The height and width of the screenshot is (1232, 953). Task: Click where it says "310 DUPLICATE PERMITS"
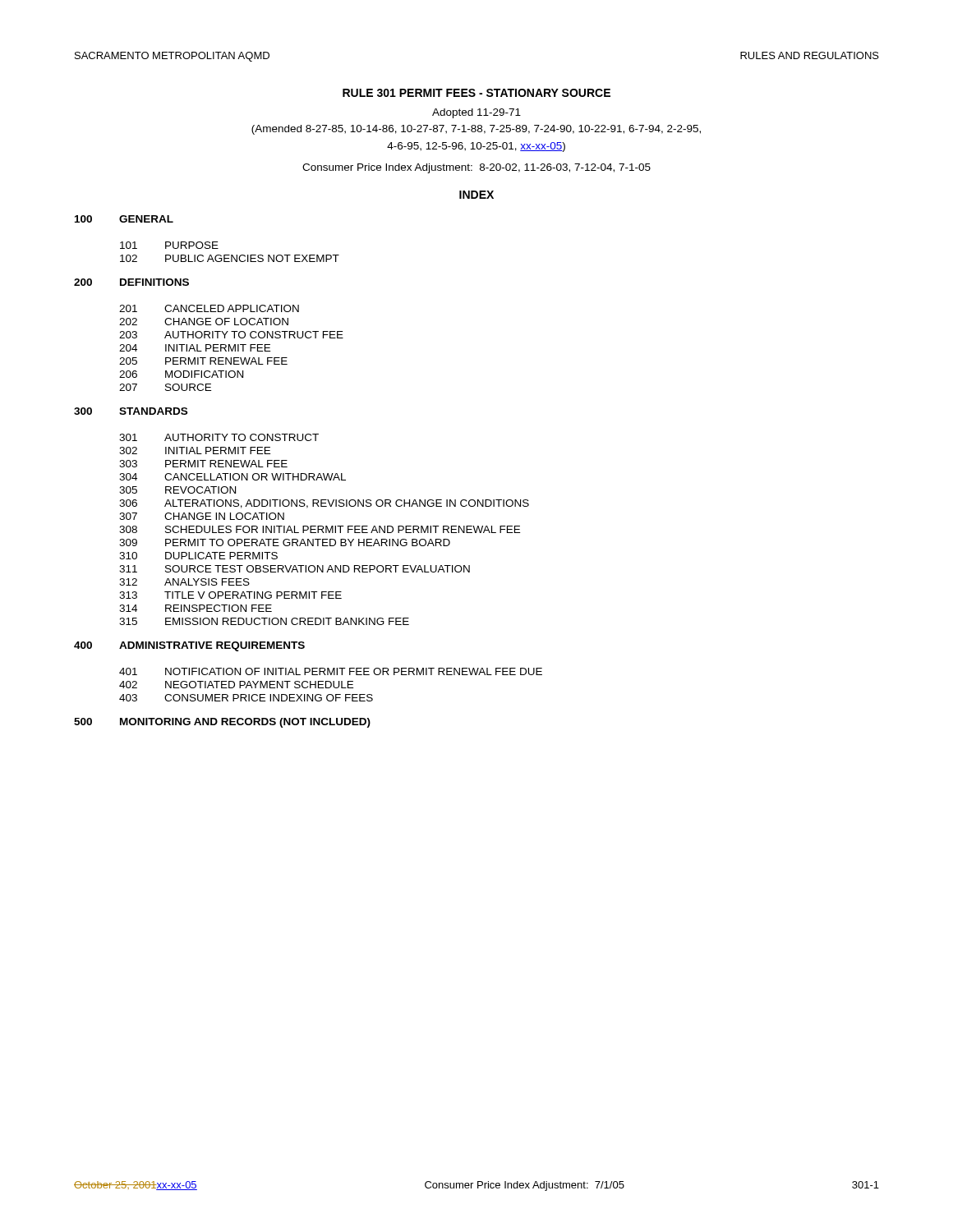click(199, 555)
